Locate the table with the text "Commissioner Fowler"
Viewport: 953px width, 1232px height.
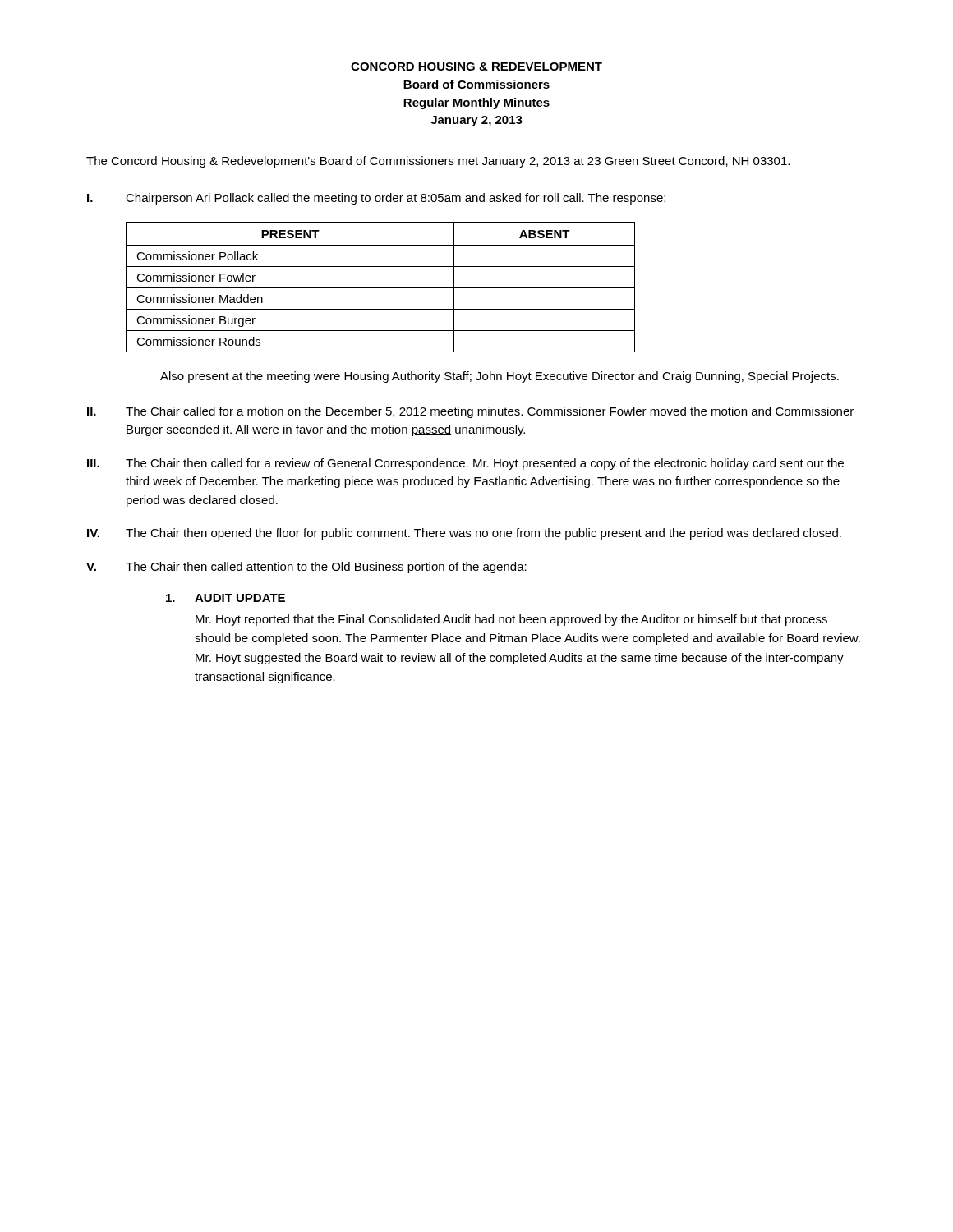(496, 287)
